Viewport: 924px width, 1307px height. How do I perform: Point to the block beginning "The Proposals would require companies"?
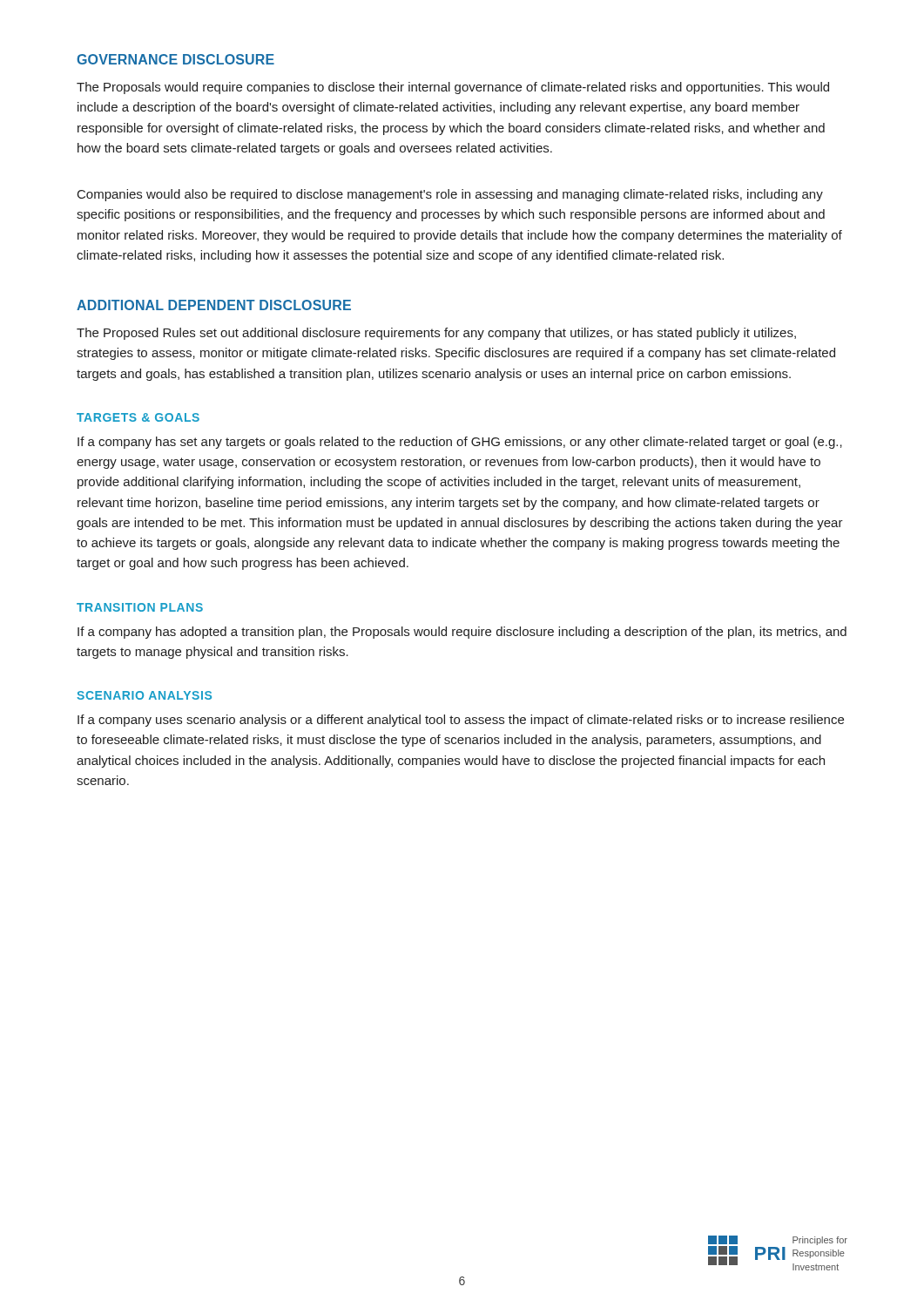click(453, 117)
